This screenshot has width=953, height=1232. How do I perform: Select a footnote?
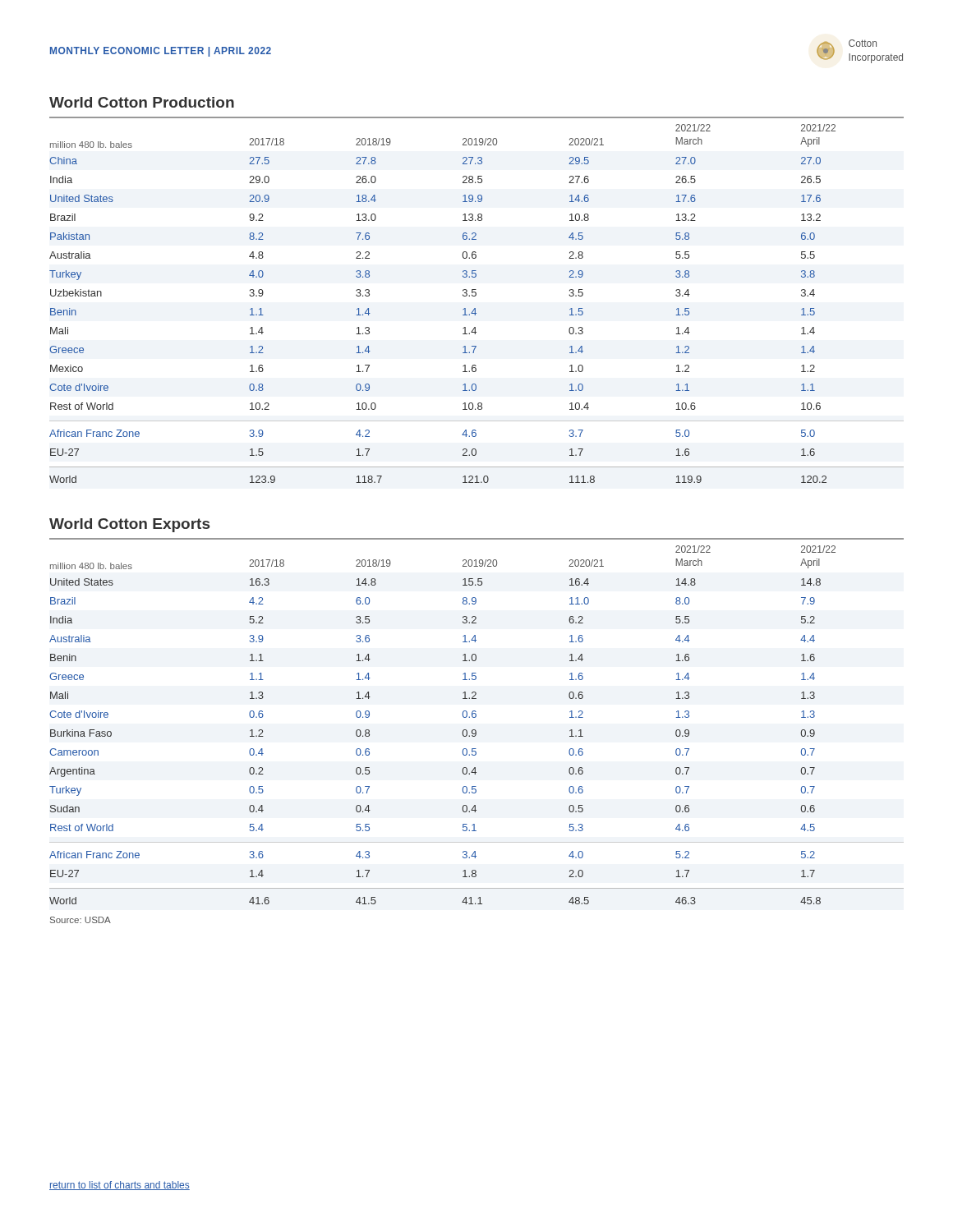[80, 920]
